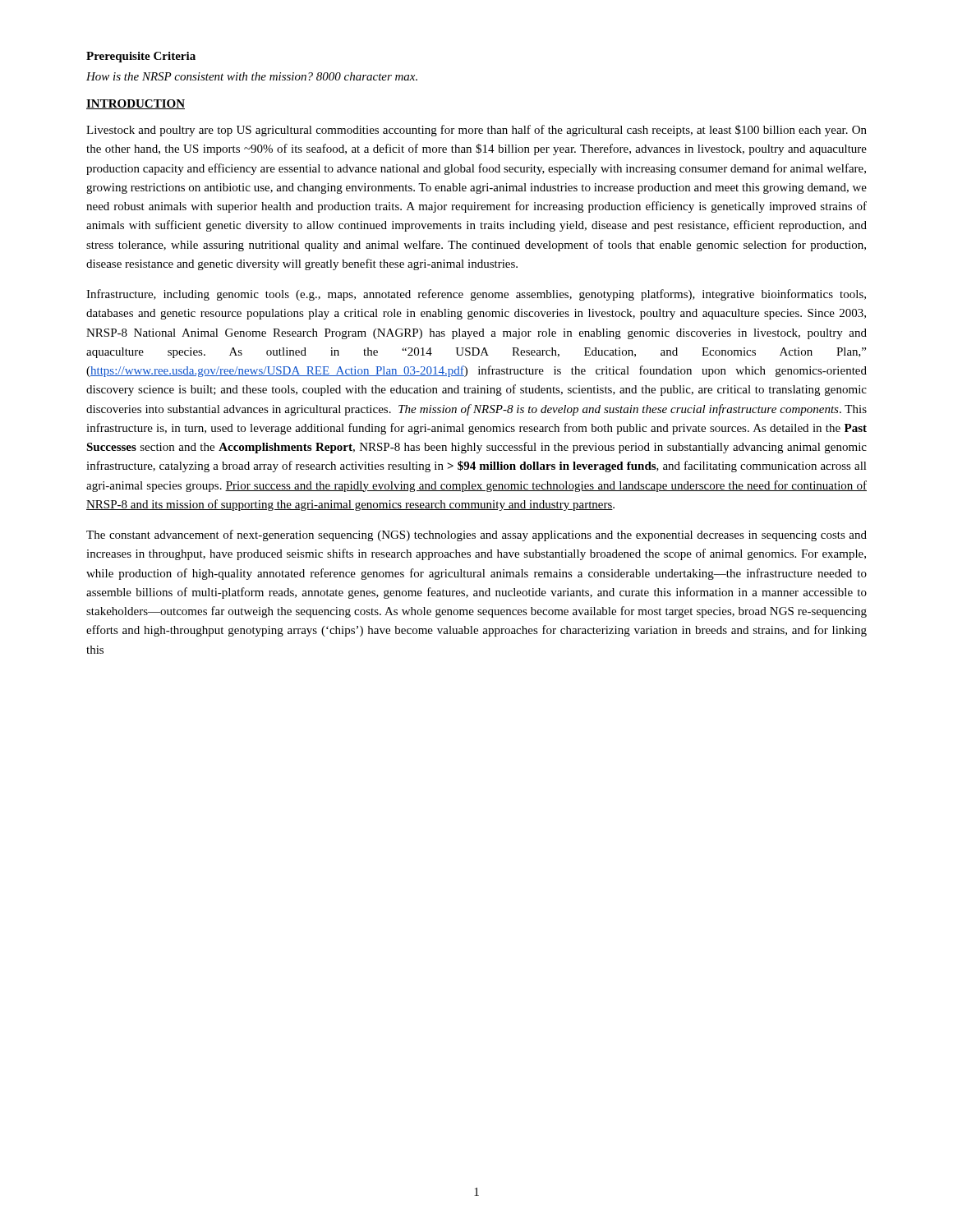The image size is (953, 1232).
Task: Find the element starting "Livestock and poultry"
Action: (476, 197)
